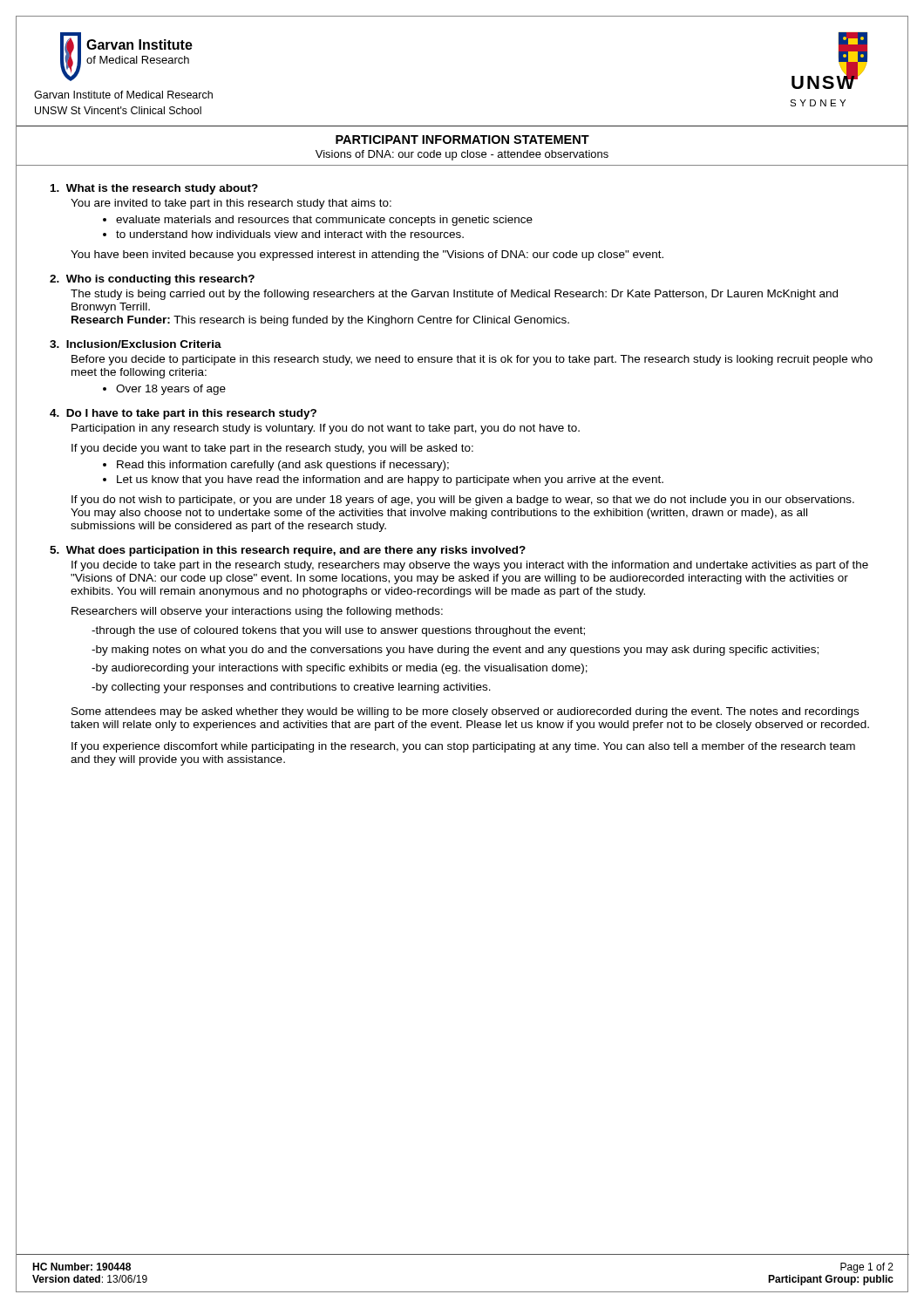Screen dimensions: 1308x924
Task: Click on the region starting "If you decide you want to"
Action: click(272, 448)
